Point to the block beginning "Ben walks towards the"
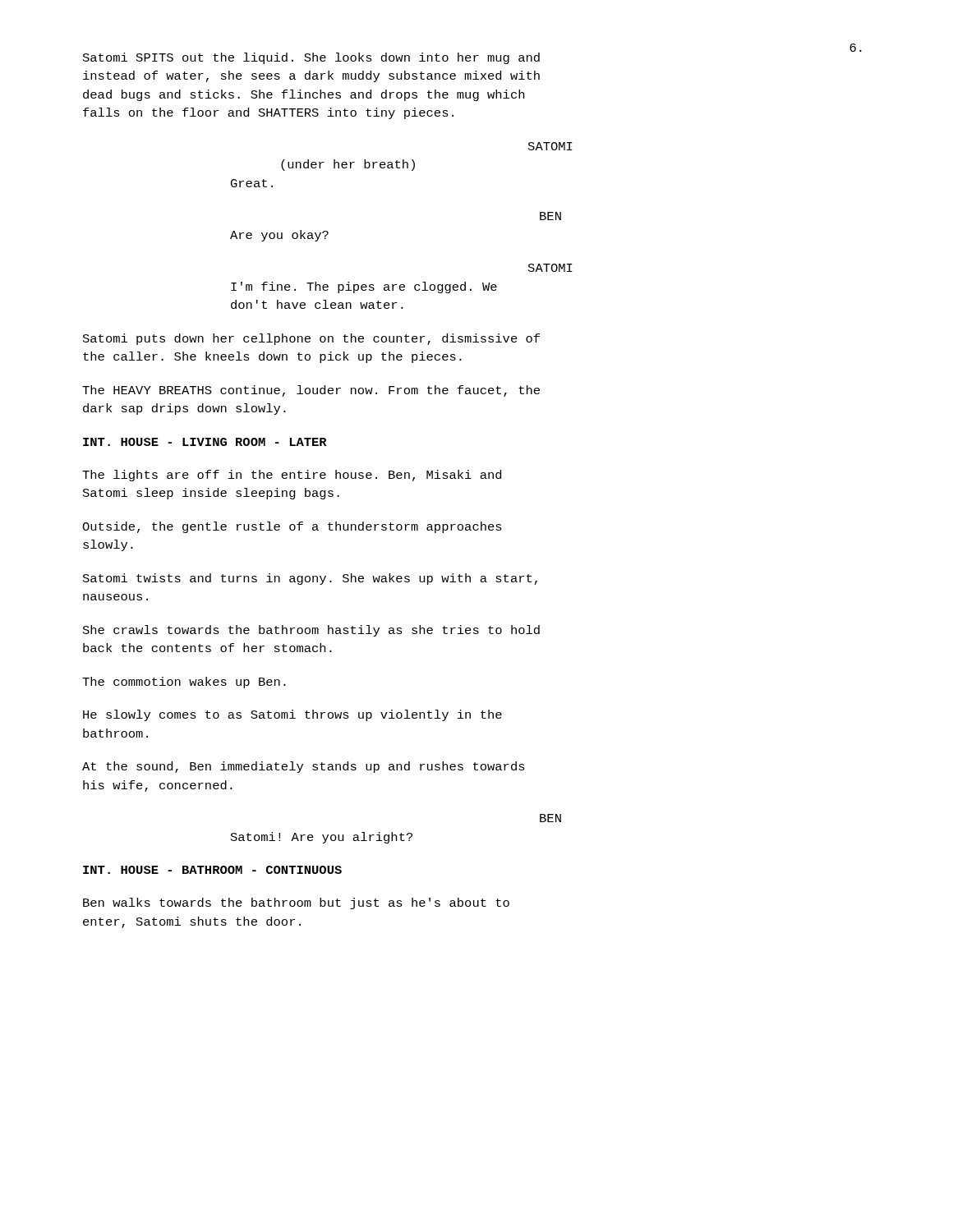The image size is (953, 1232). tap(296, 913)
